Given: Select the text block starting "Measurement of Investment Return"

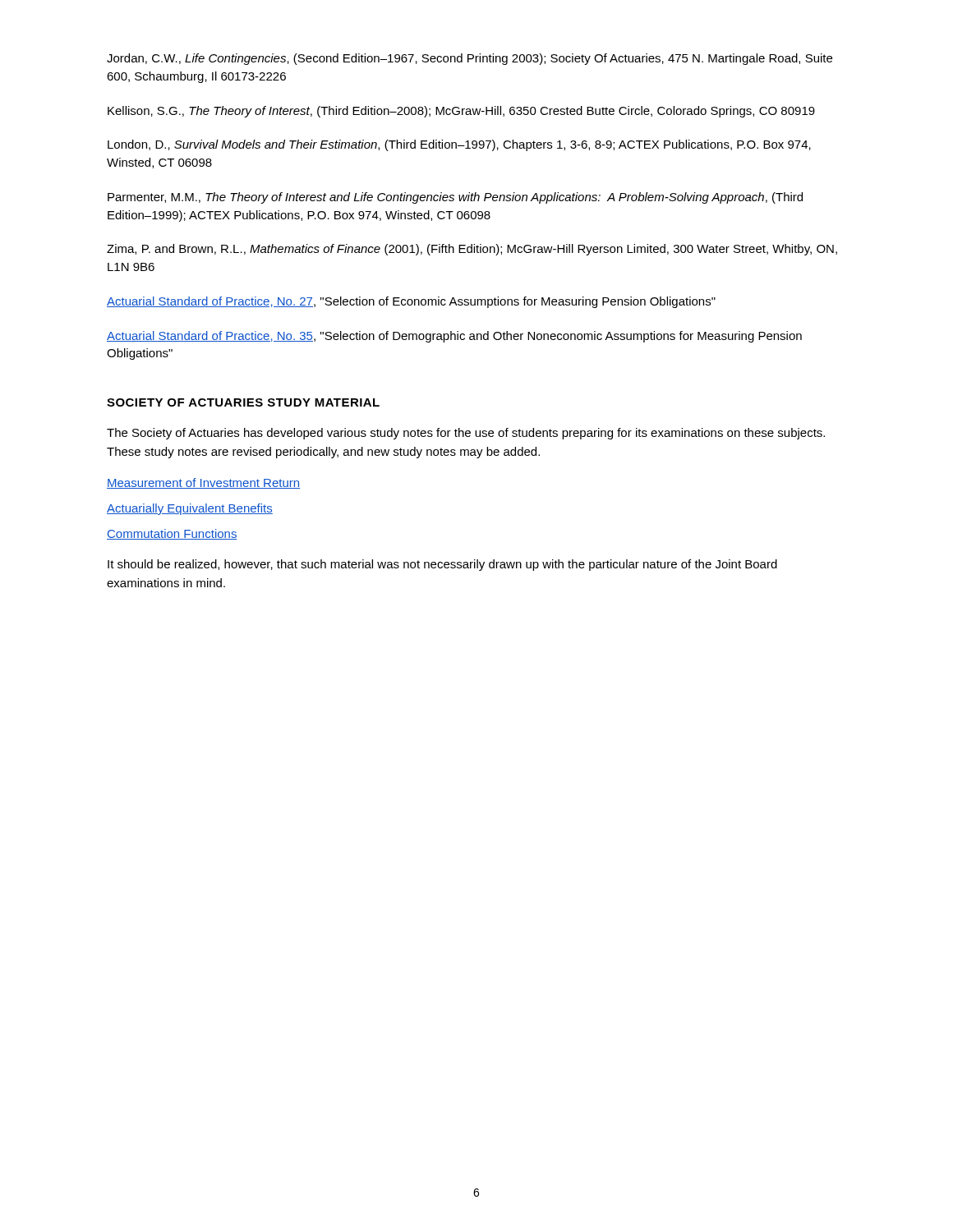Looking at the screenshot, I should coord(203,483).
